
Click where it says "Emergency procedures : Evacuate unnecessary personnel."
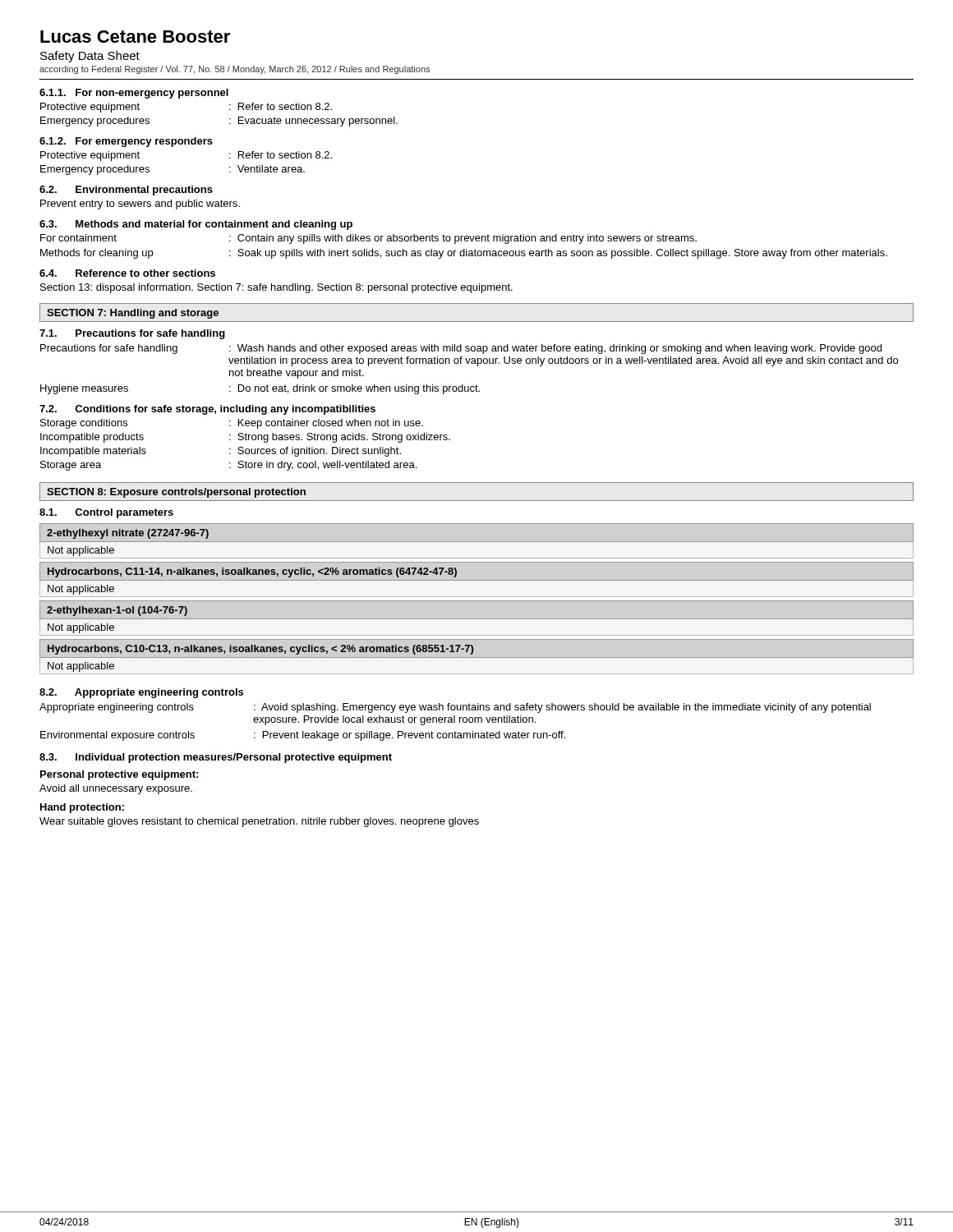(x=98, y=121)
